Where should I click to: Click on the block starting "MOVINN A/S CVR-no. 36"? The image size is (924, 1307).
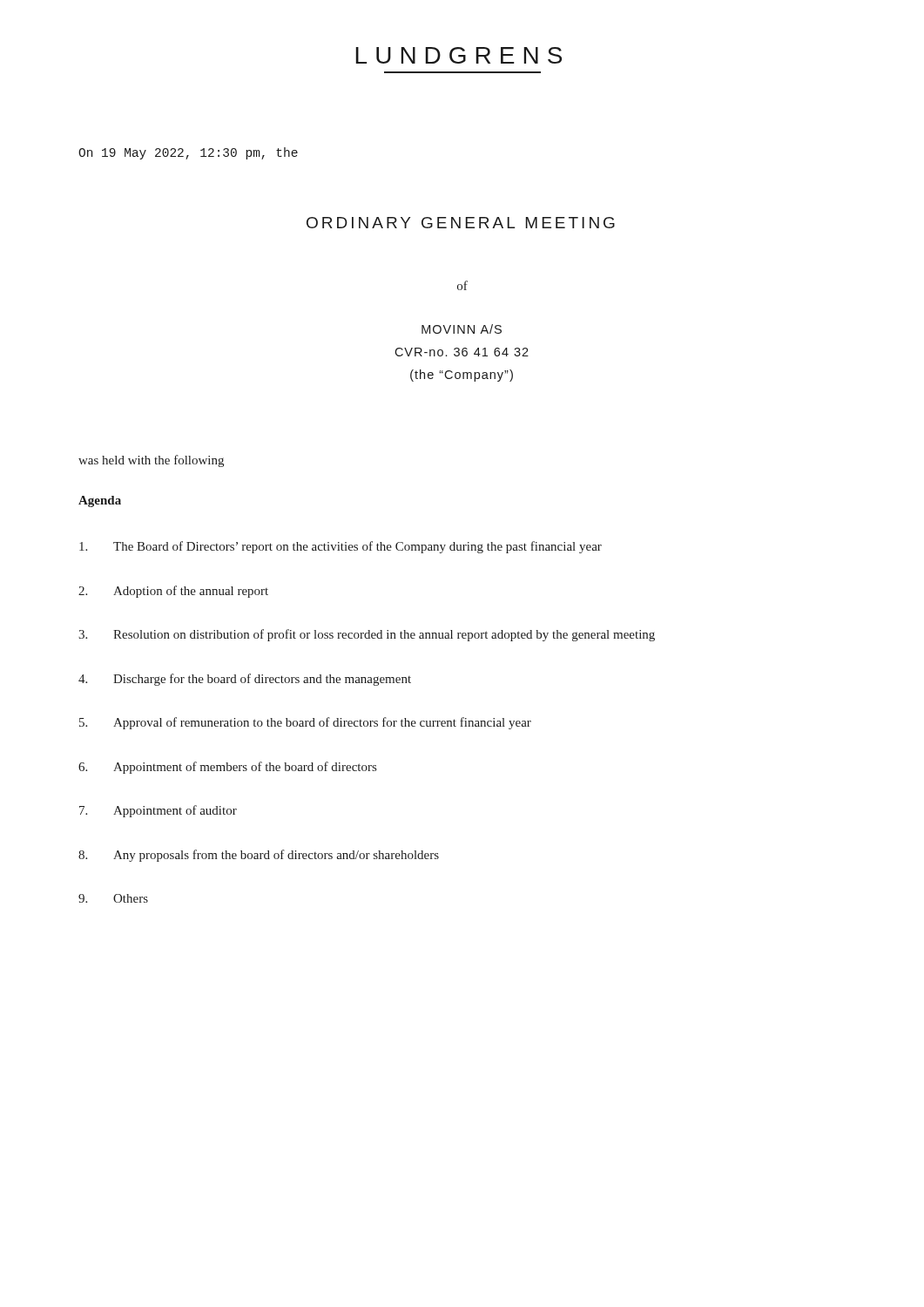pos(462,352)
